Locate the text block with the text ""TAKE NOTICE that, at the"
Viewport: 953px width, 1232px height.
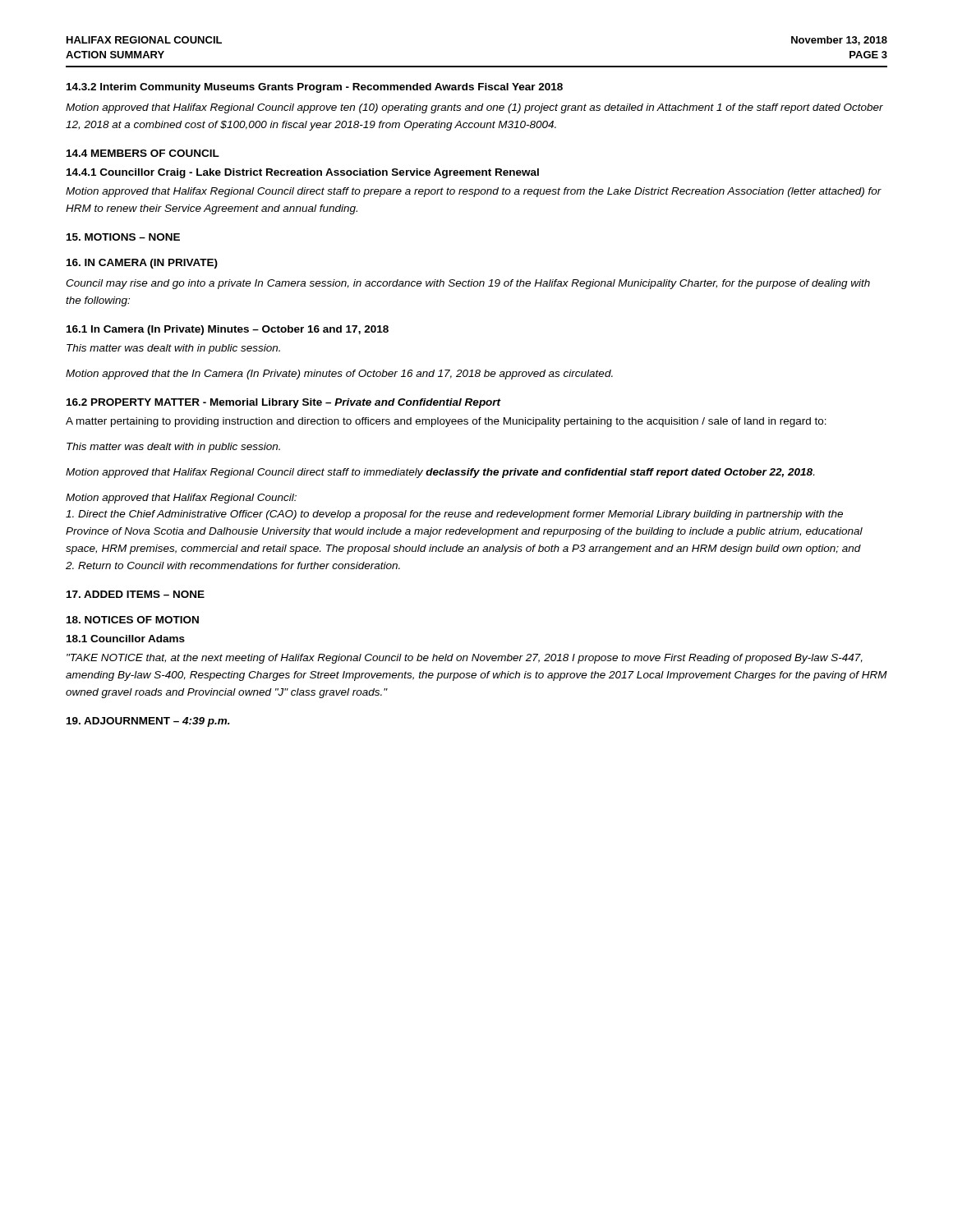476,675
